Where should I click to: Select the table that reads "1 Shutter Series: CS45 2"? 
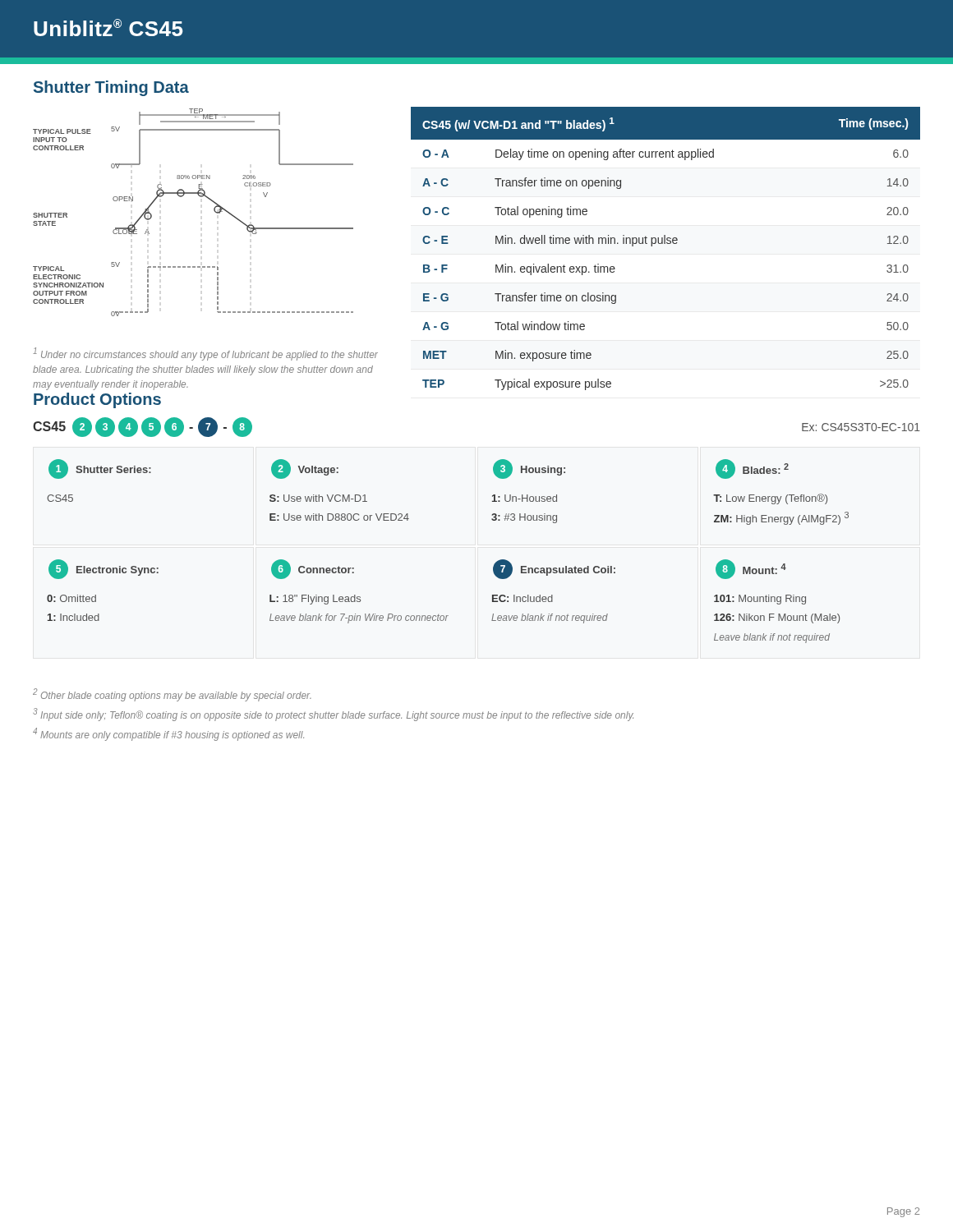[x=476, y=496]
